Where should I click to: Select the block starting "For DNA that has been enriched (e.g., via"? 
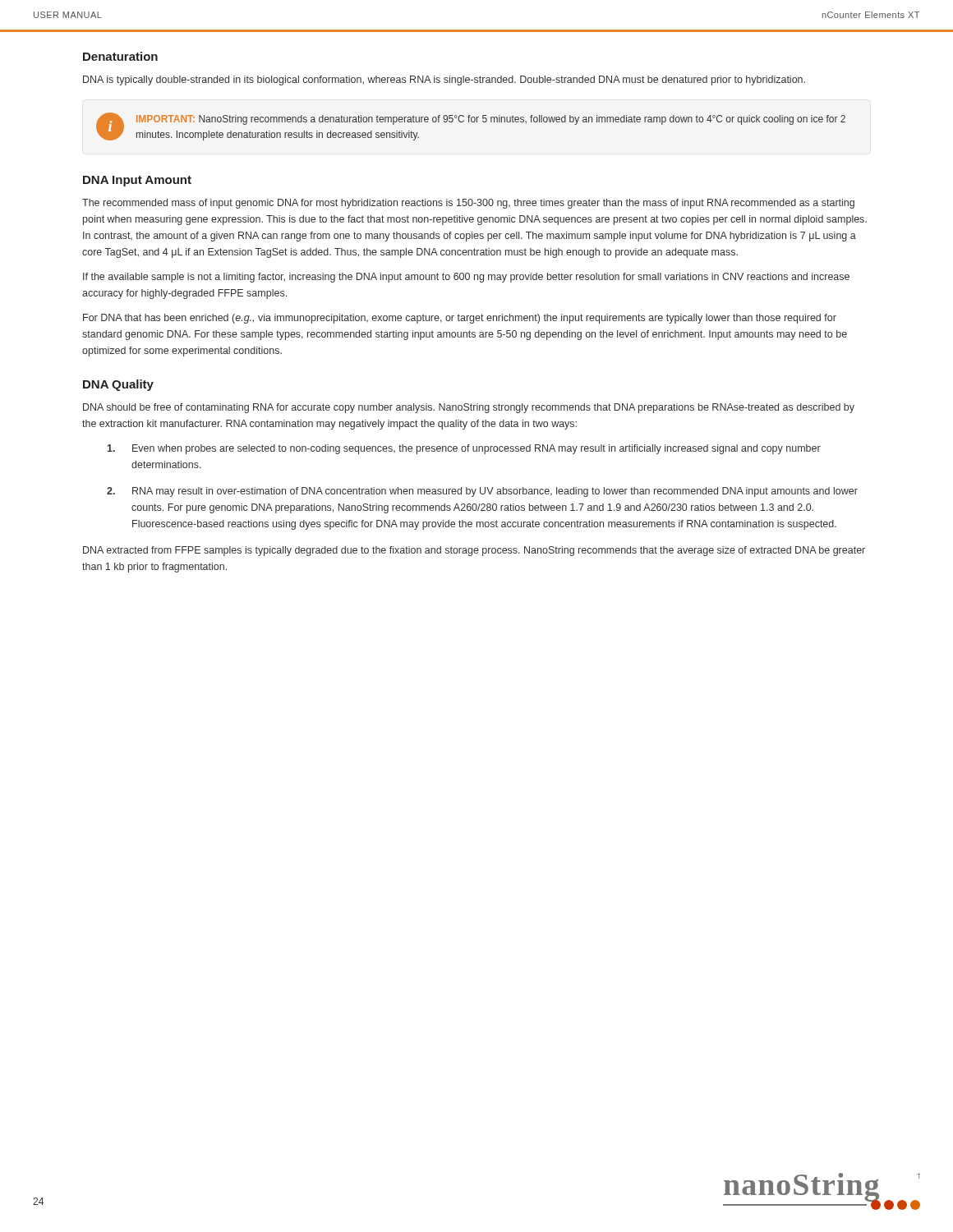[465, 334]
